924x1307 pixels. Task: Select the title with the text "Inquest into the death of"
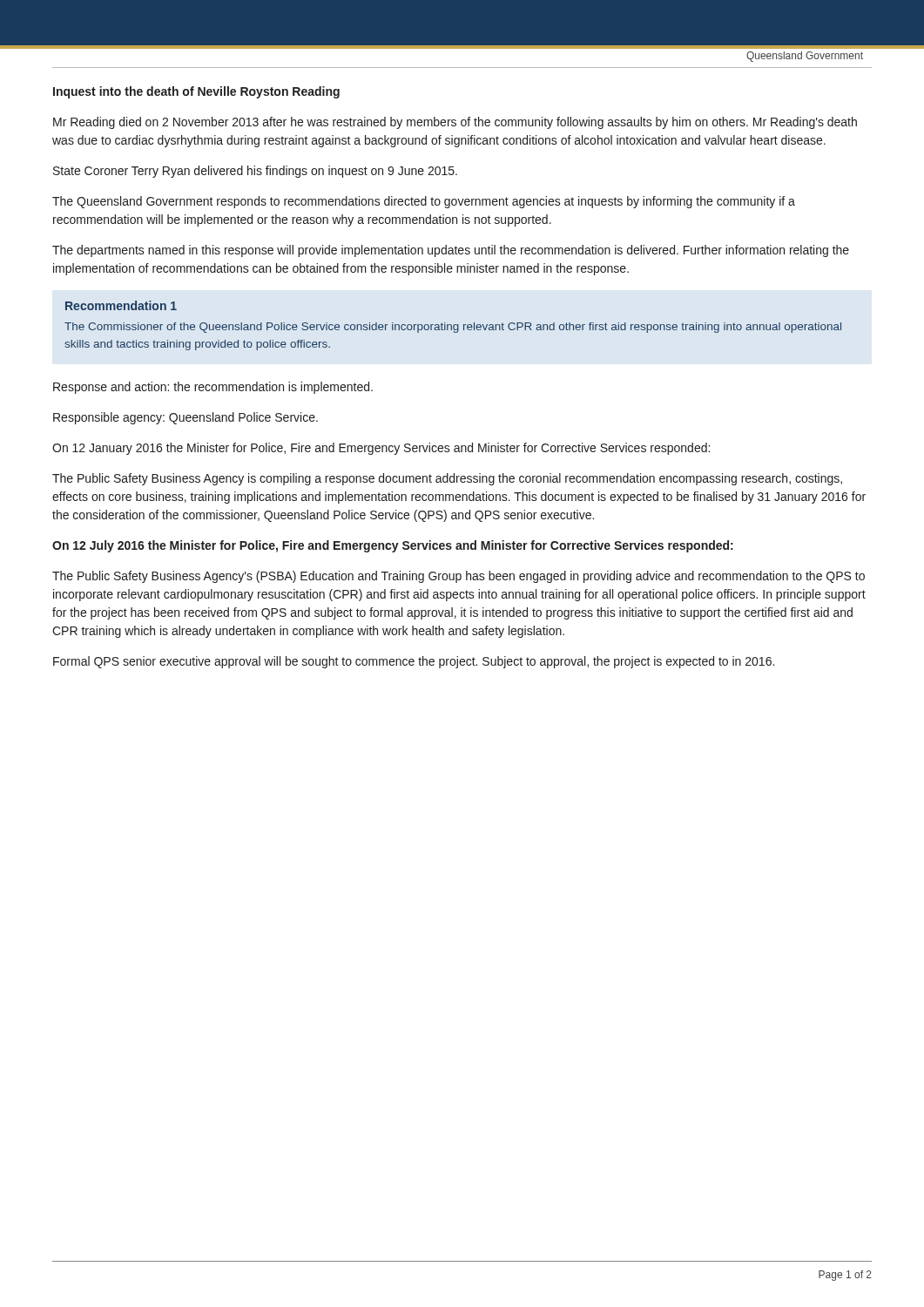[196, 92]
